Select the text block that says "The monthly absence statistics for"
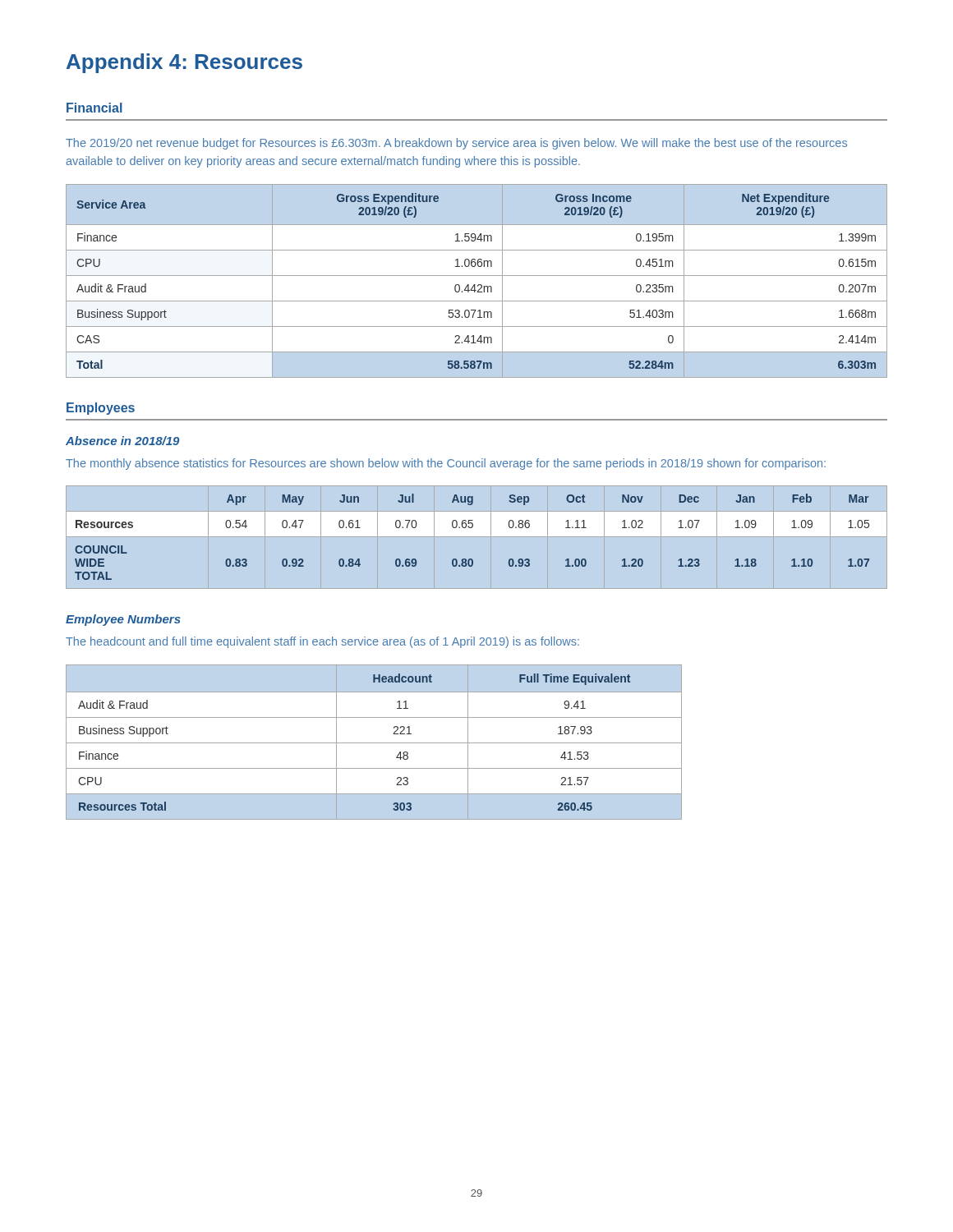 click(x=446, y=463)
